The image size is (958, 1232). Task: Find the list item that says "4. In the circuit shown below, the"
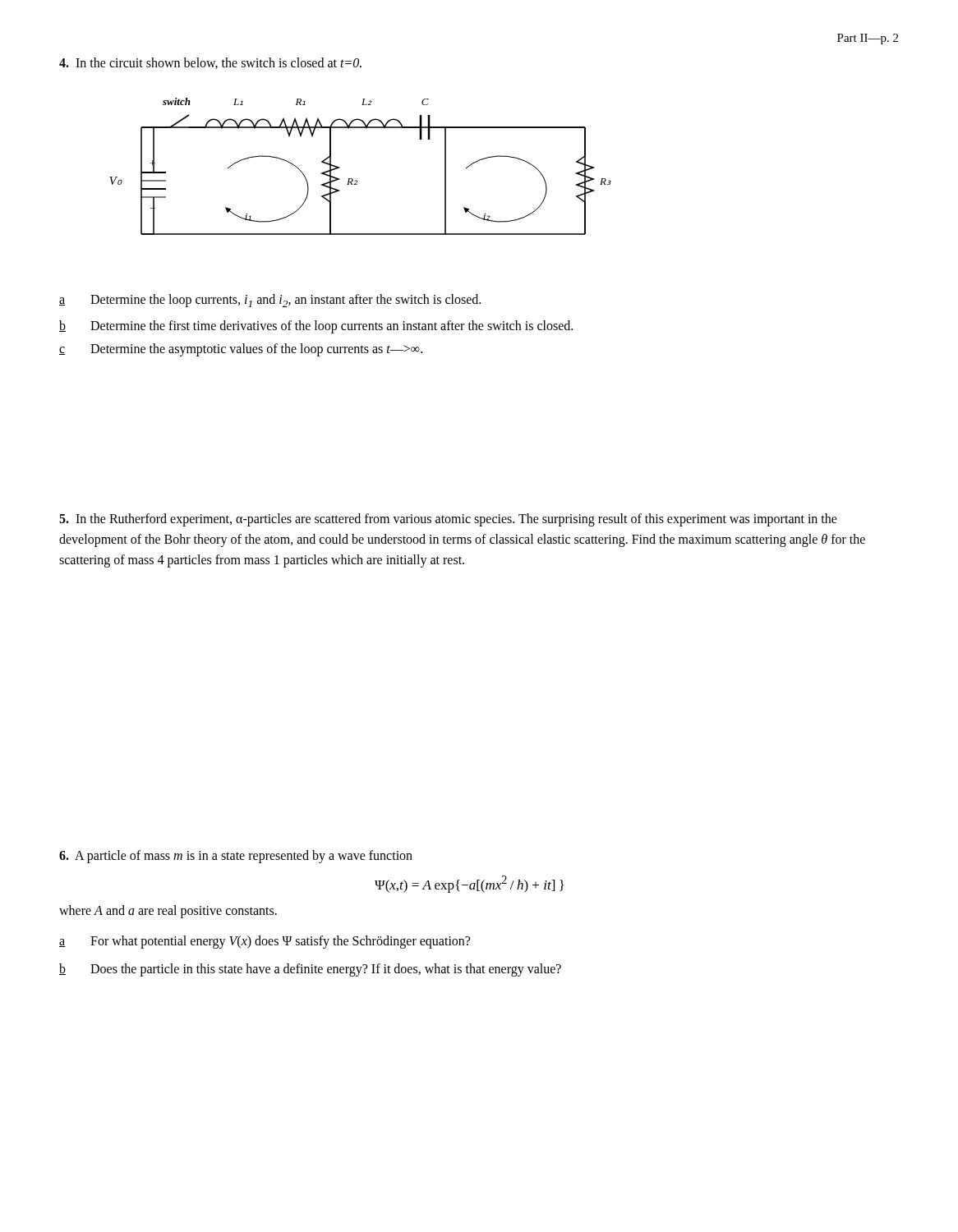pos(211,63)
